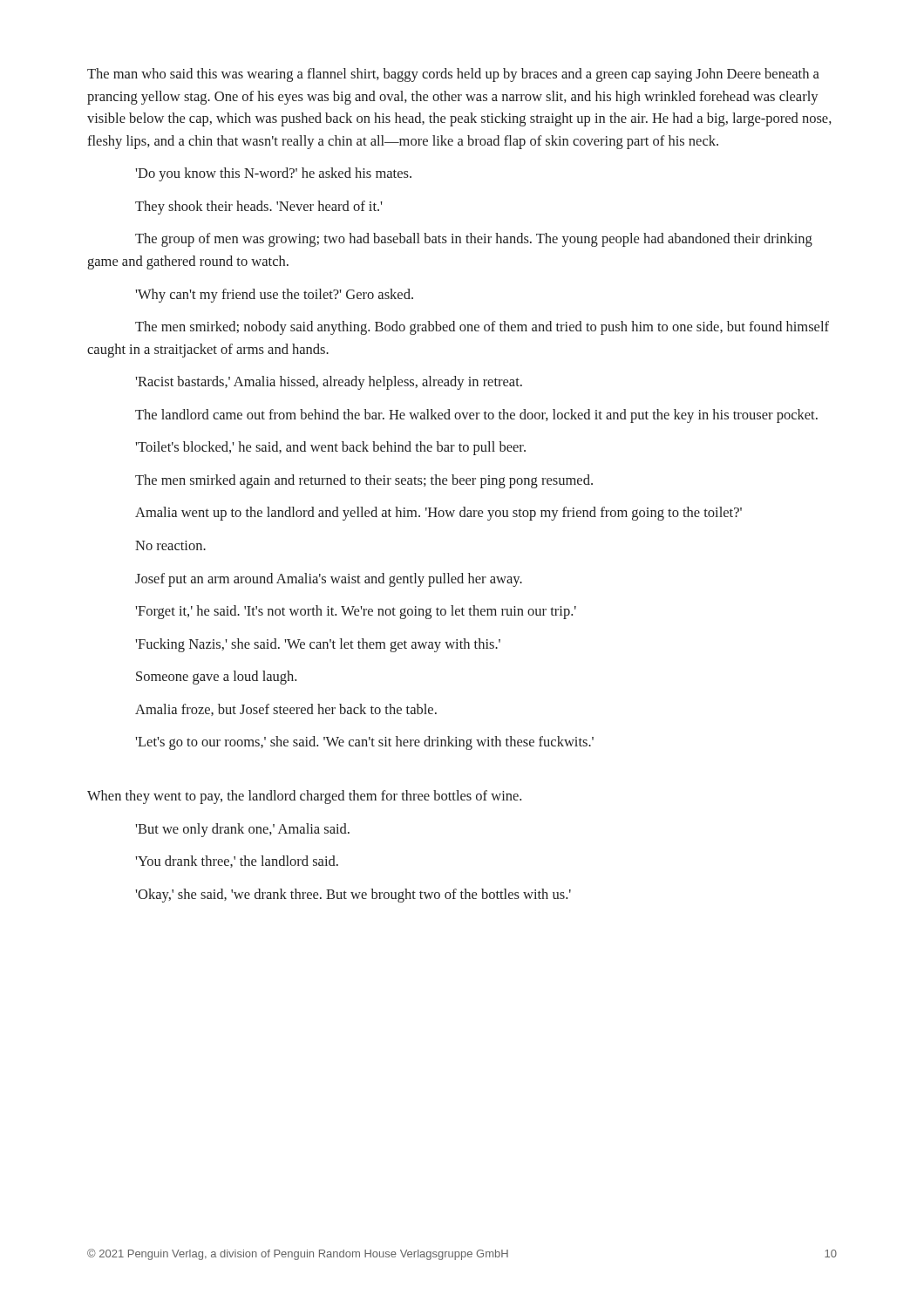Image resolution: width=924 pixels, height=1308 pixels.
Task: Click the passage that begins "'You drank three,' the"
Action: [237, 862]
